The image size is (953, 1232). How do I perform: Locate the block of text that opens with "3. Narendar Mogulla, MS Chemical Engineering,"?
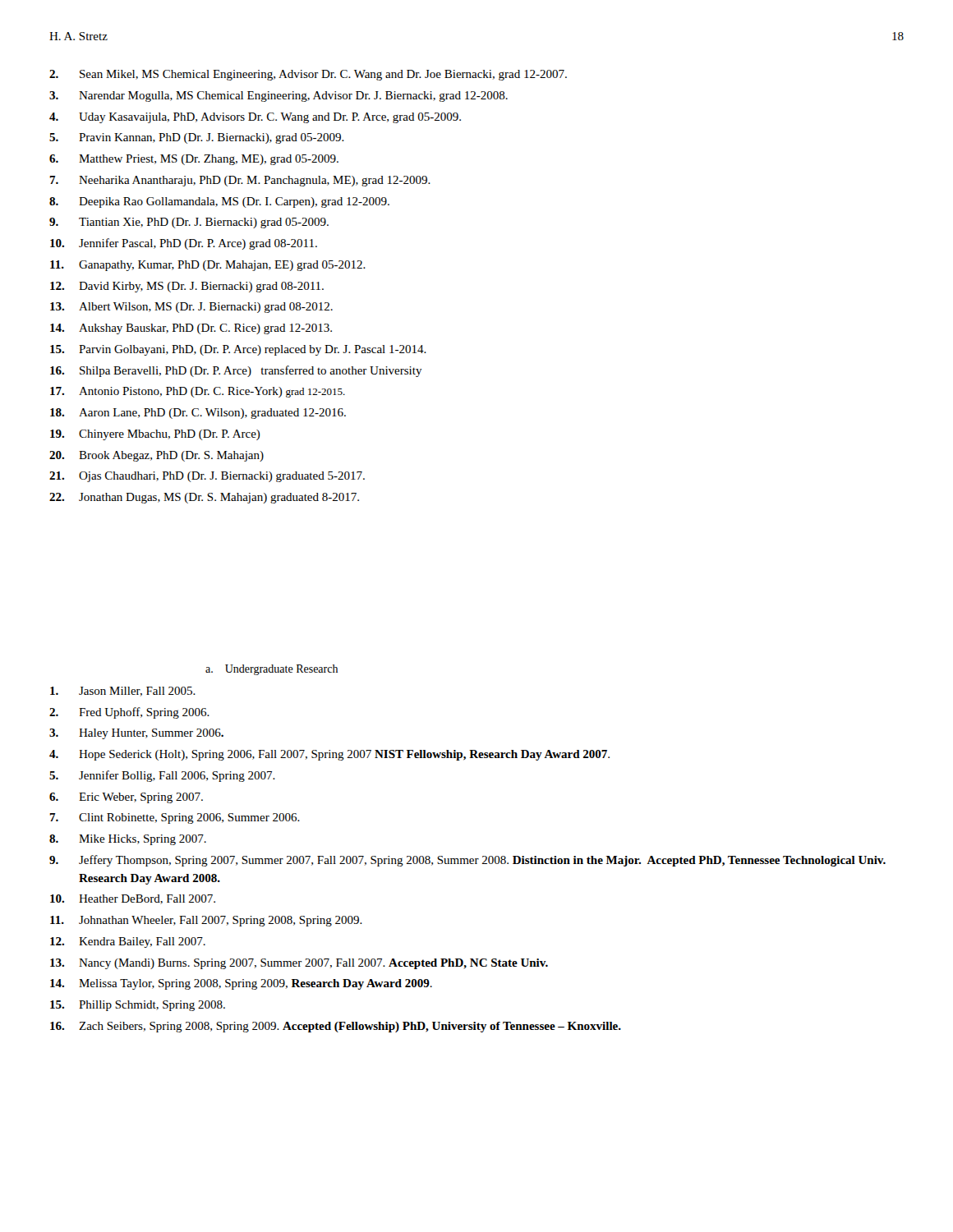476,96
